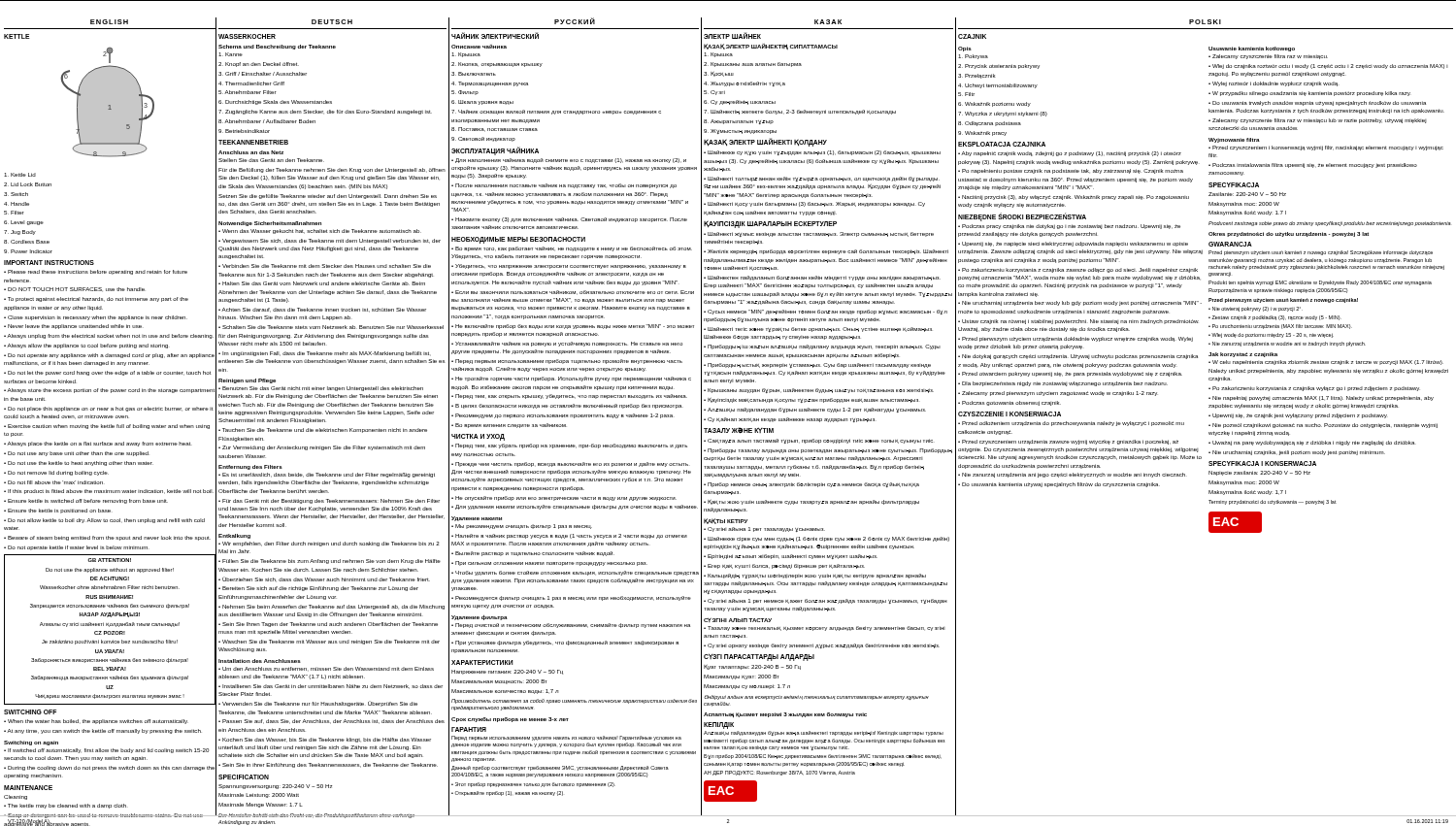Locate the text "Entfernung des Filters"
The height and width of the screenshot is (826, 1456).
click(x=250, y=466)
